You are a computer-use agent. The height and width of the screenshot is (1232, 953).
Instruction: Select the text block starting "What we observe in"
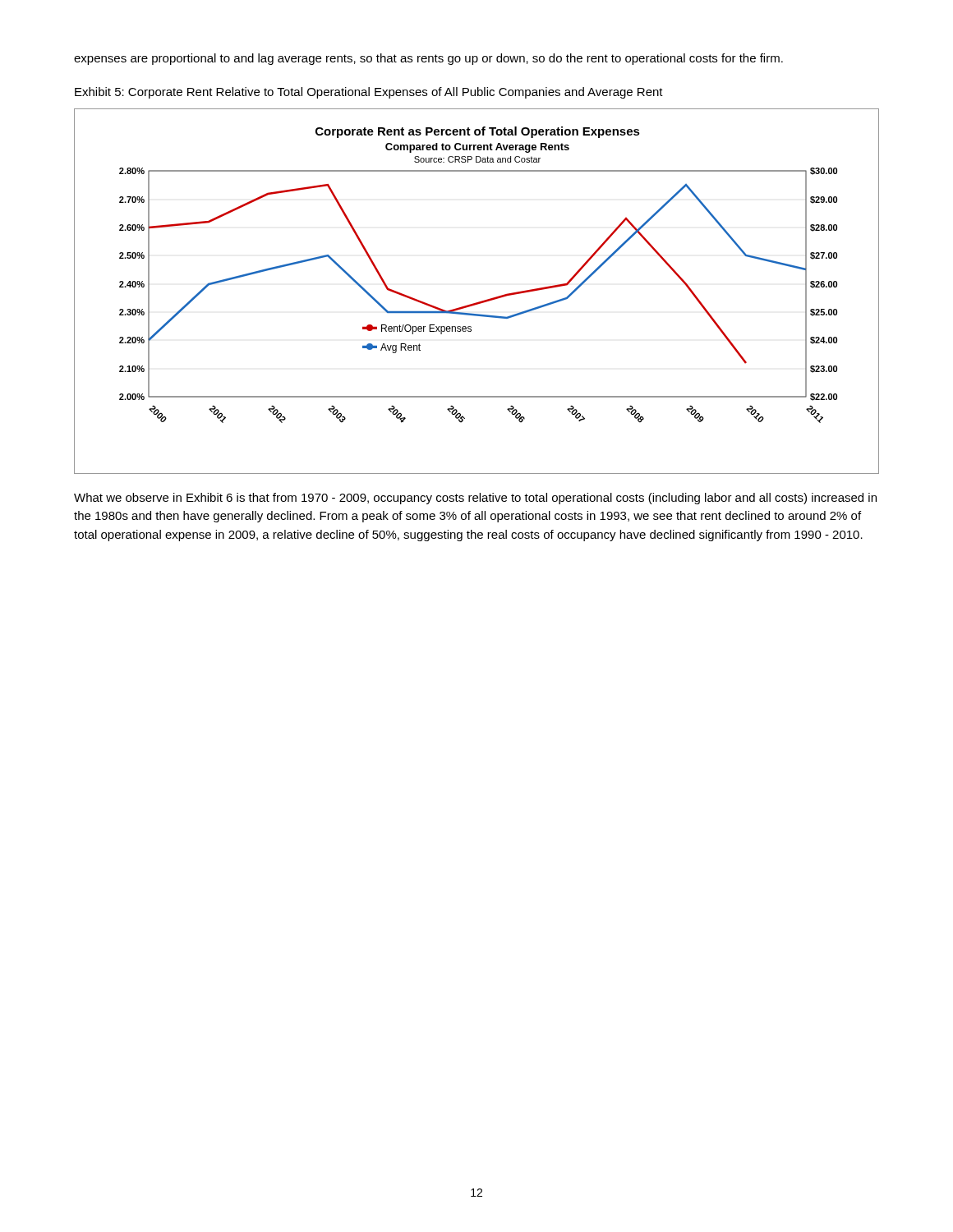[x=476, y=515]
